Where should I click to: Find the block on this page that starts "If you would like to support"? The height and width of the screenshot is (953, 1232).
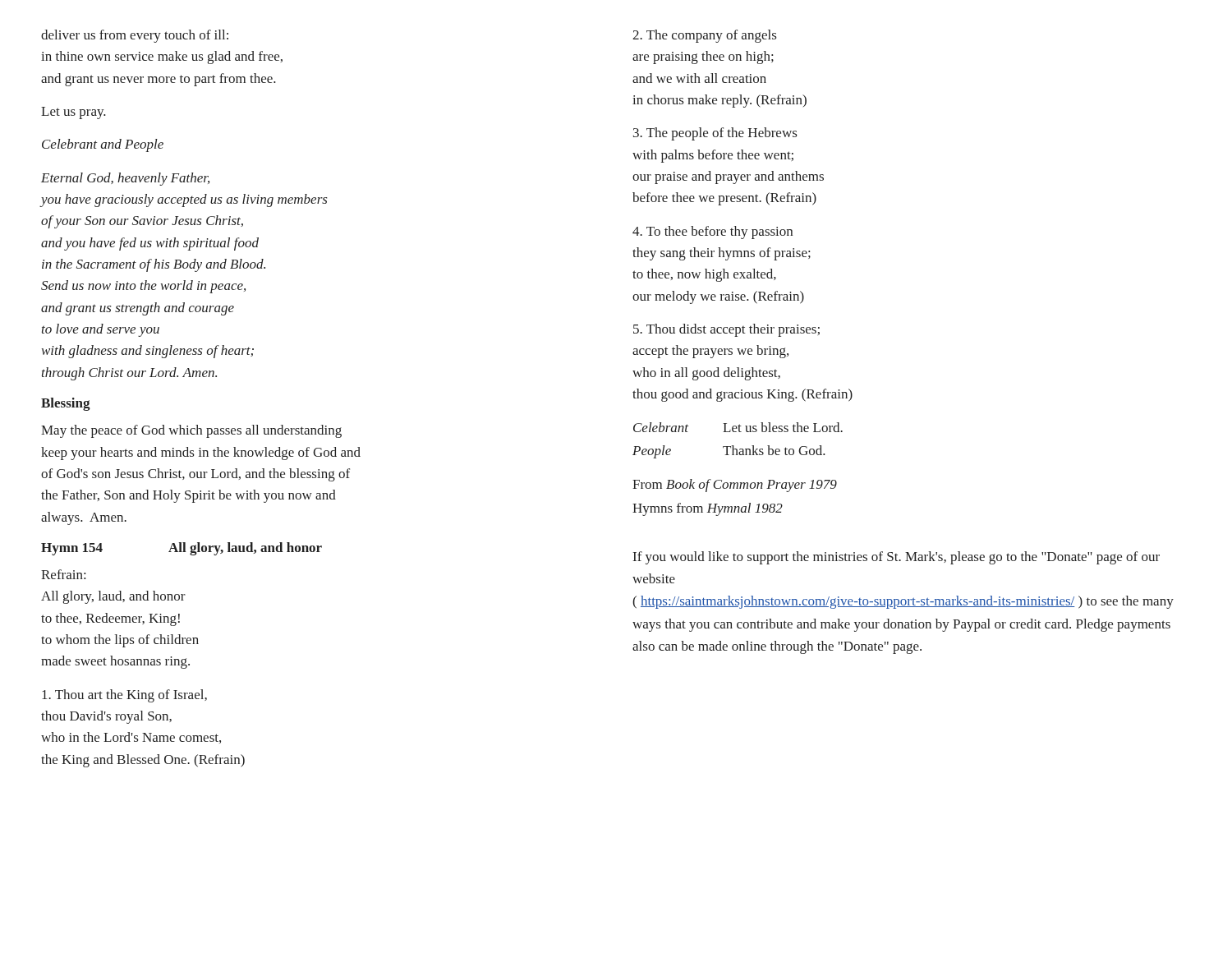(903, 601)
